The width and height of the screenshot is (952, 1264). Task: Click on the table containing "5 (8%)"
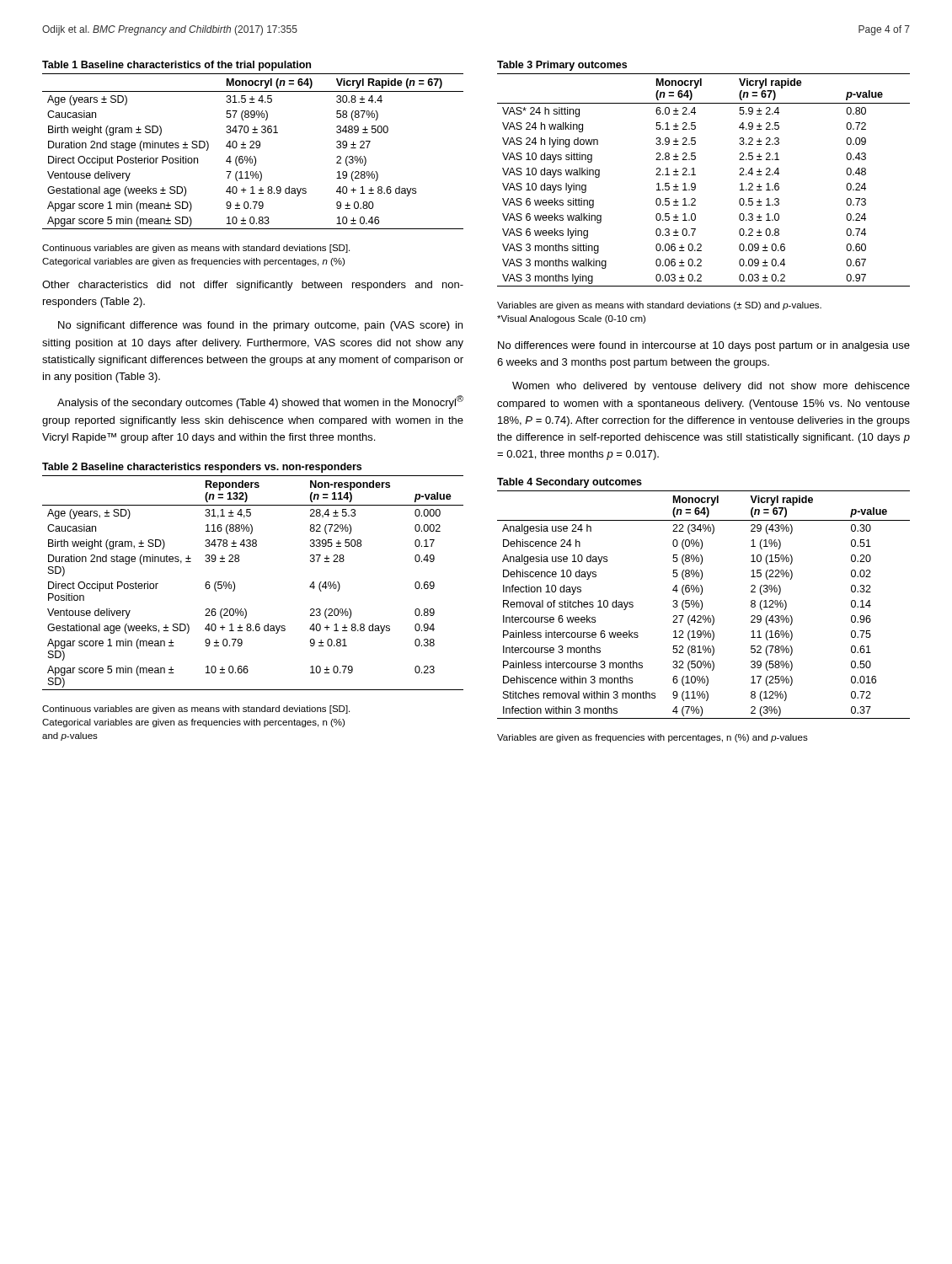click(x=703, y=598)
